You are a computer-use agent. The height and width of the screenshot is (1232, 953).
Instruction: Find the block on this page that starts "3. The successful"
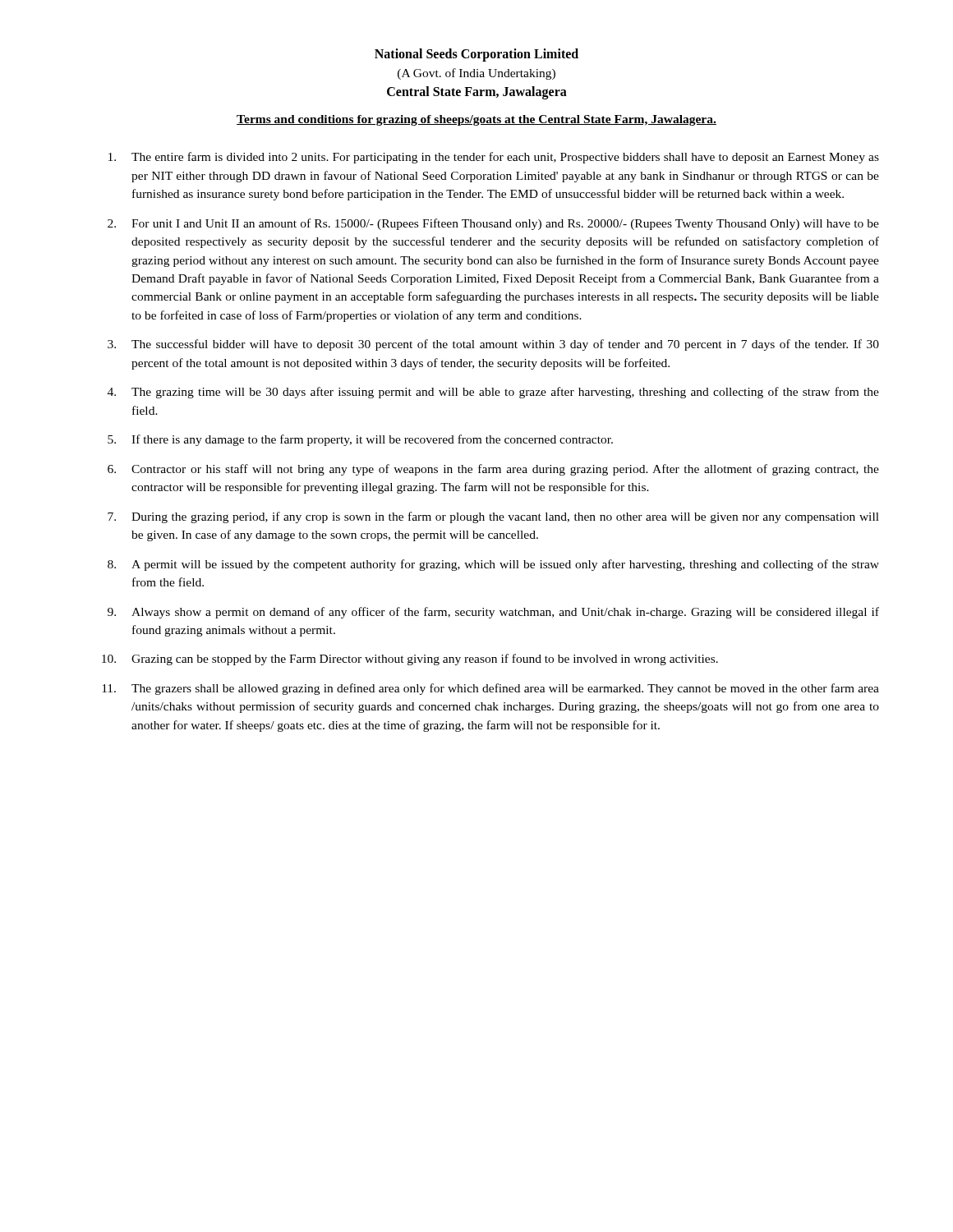pyautogui.click(x=476, y=354)
